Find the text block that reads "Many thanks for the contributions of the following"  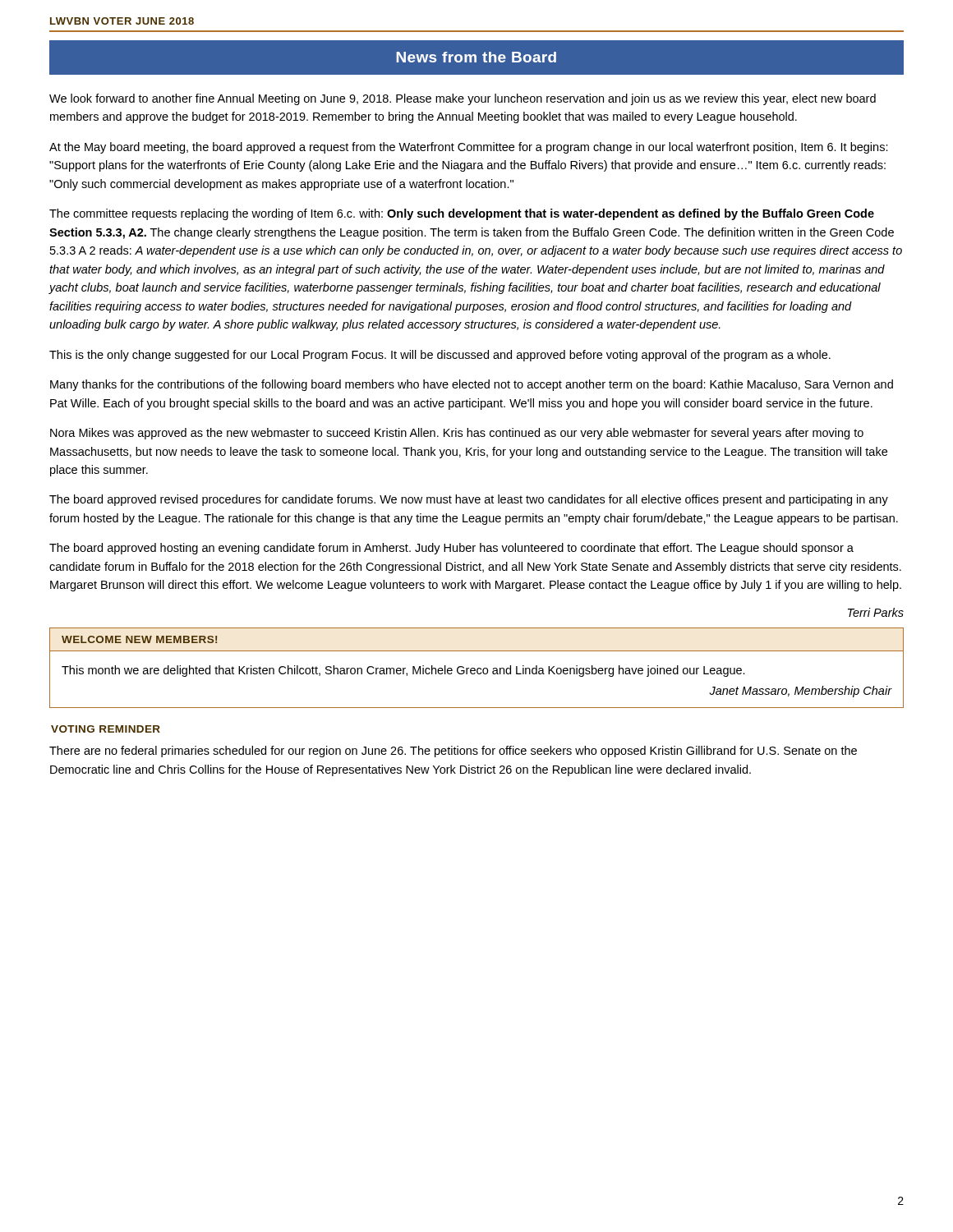tap(471, 394)
